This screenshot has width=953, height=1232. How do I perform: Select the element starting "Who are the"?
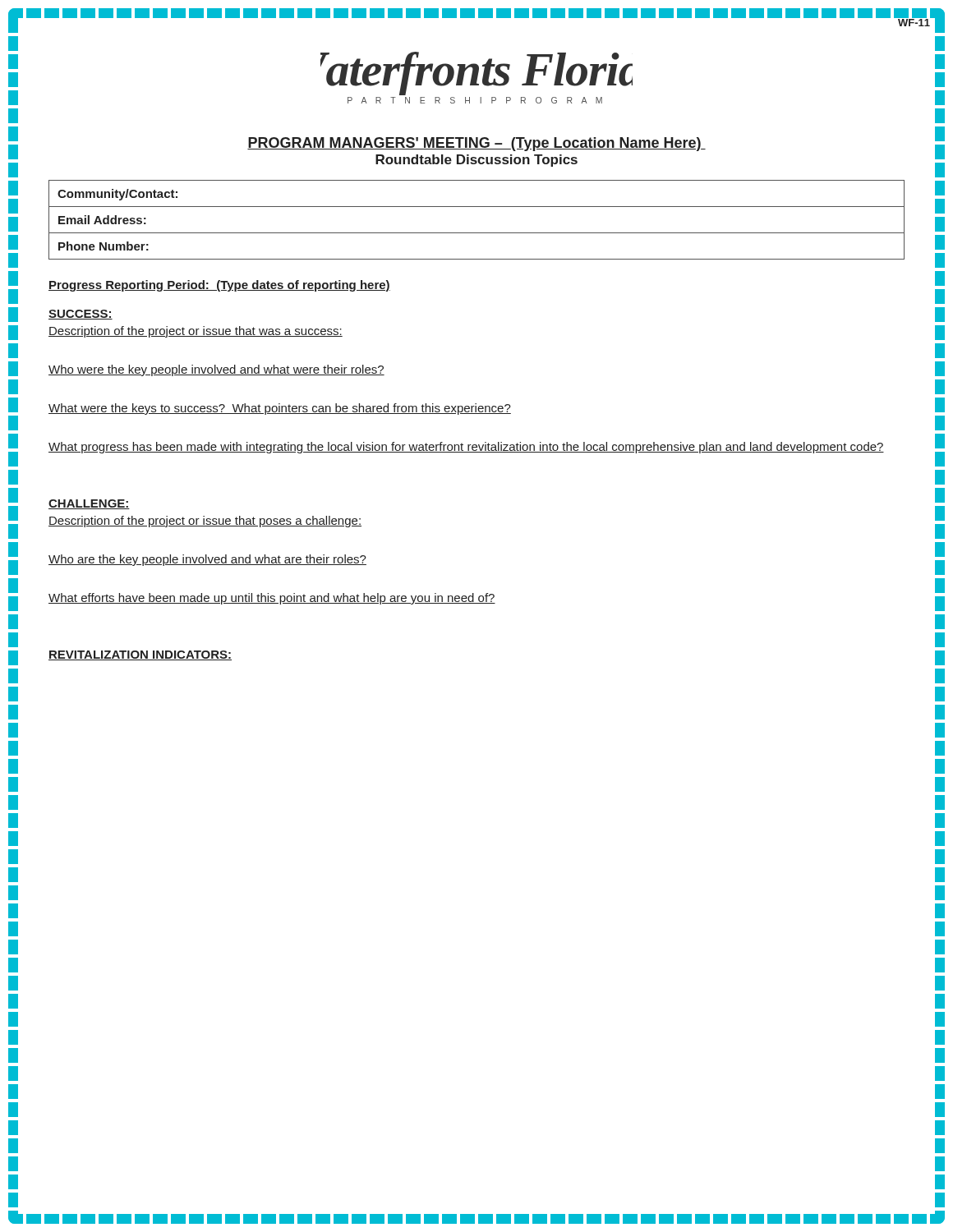(x=207, y=560)
